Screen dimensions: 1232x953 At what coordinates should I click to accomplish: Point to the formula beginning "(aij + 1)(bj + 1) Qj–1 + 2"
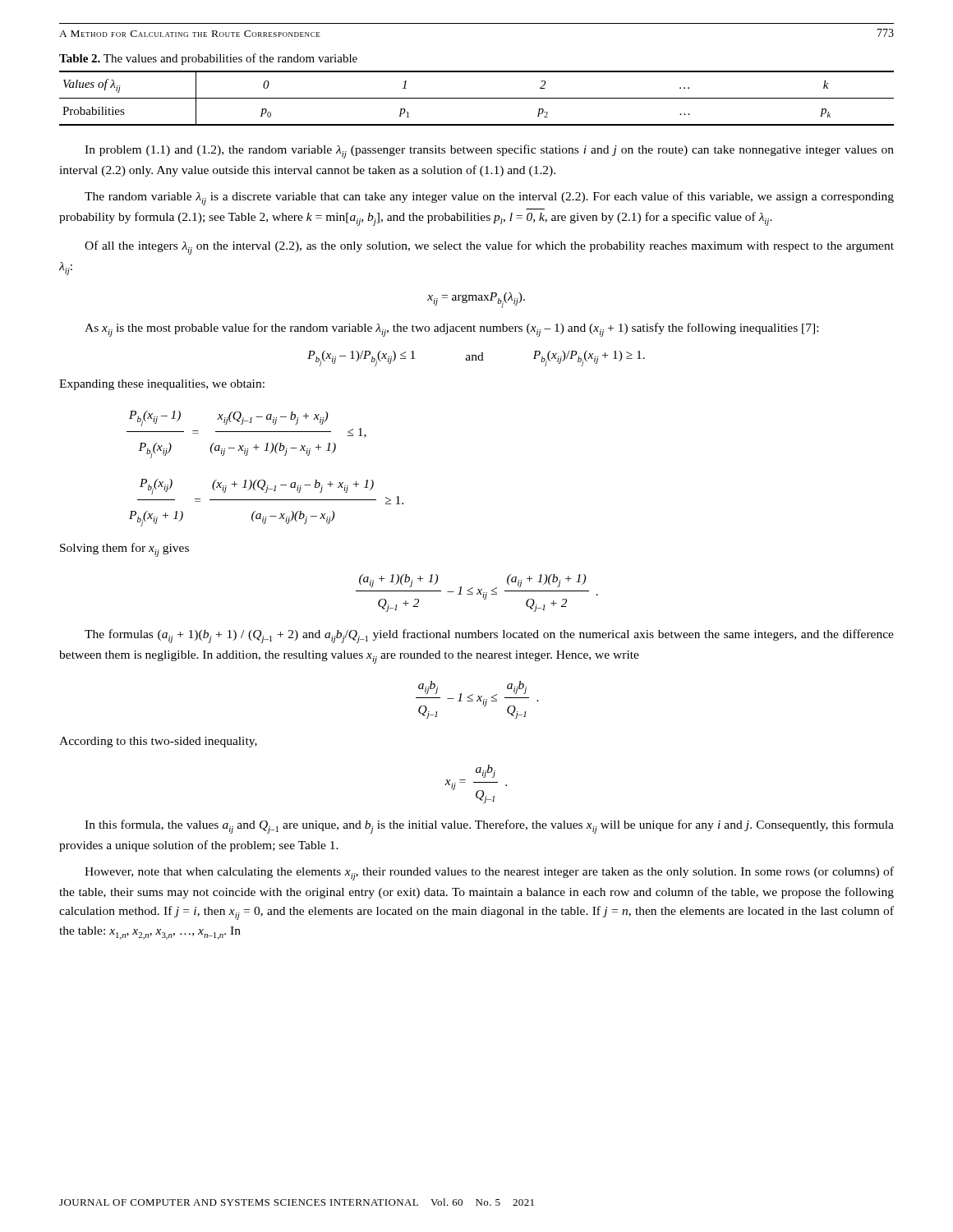[x=477, y=591]
